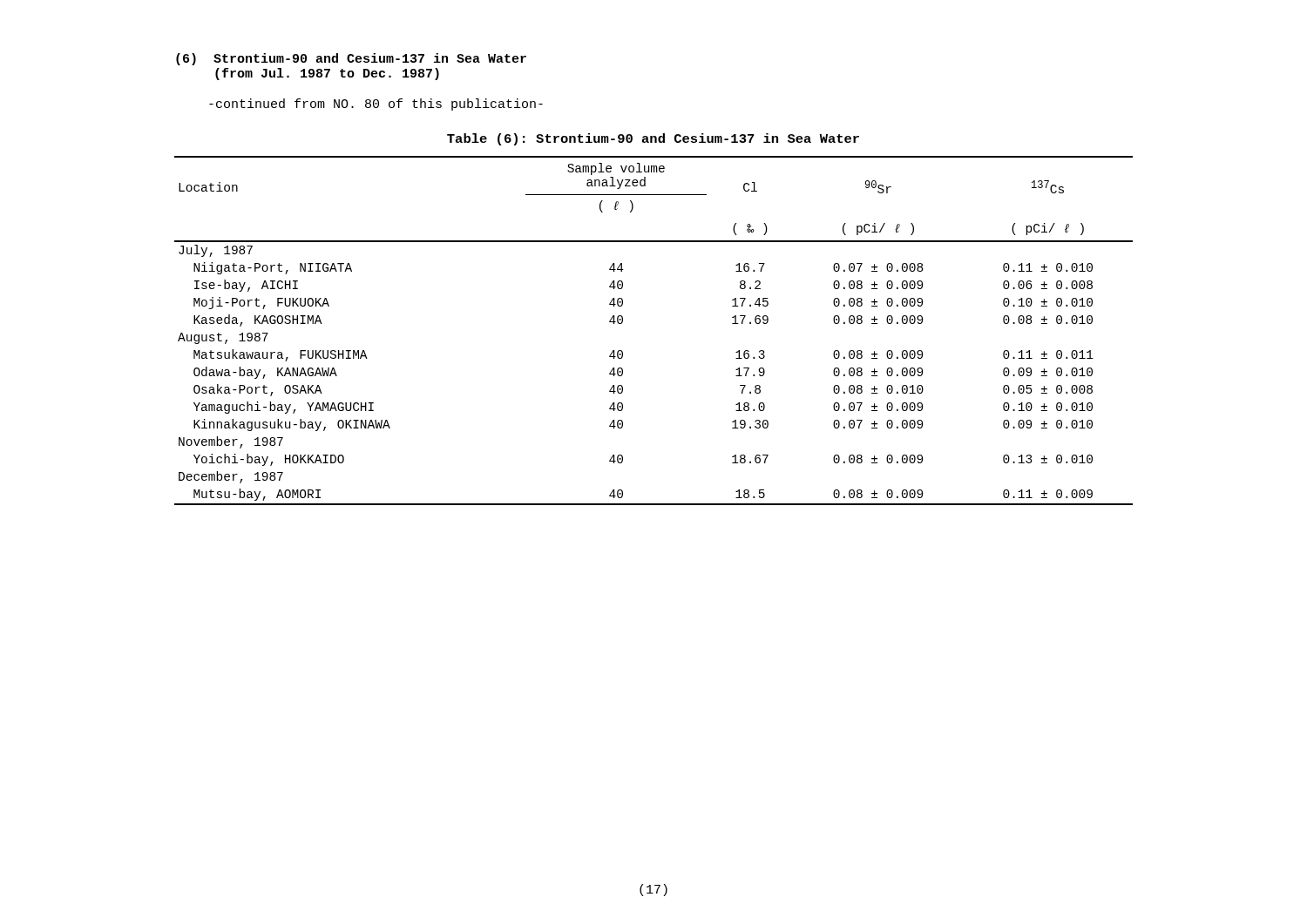1307x924 pixels.
Task: Find the text block containing "continued from NO. 80 of this"
Action: pyautogui.click(x=360, y=105)
